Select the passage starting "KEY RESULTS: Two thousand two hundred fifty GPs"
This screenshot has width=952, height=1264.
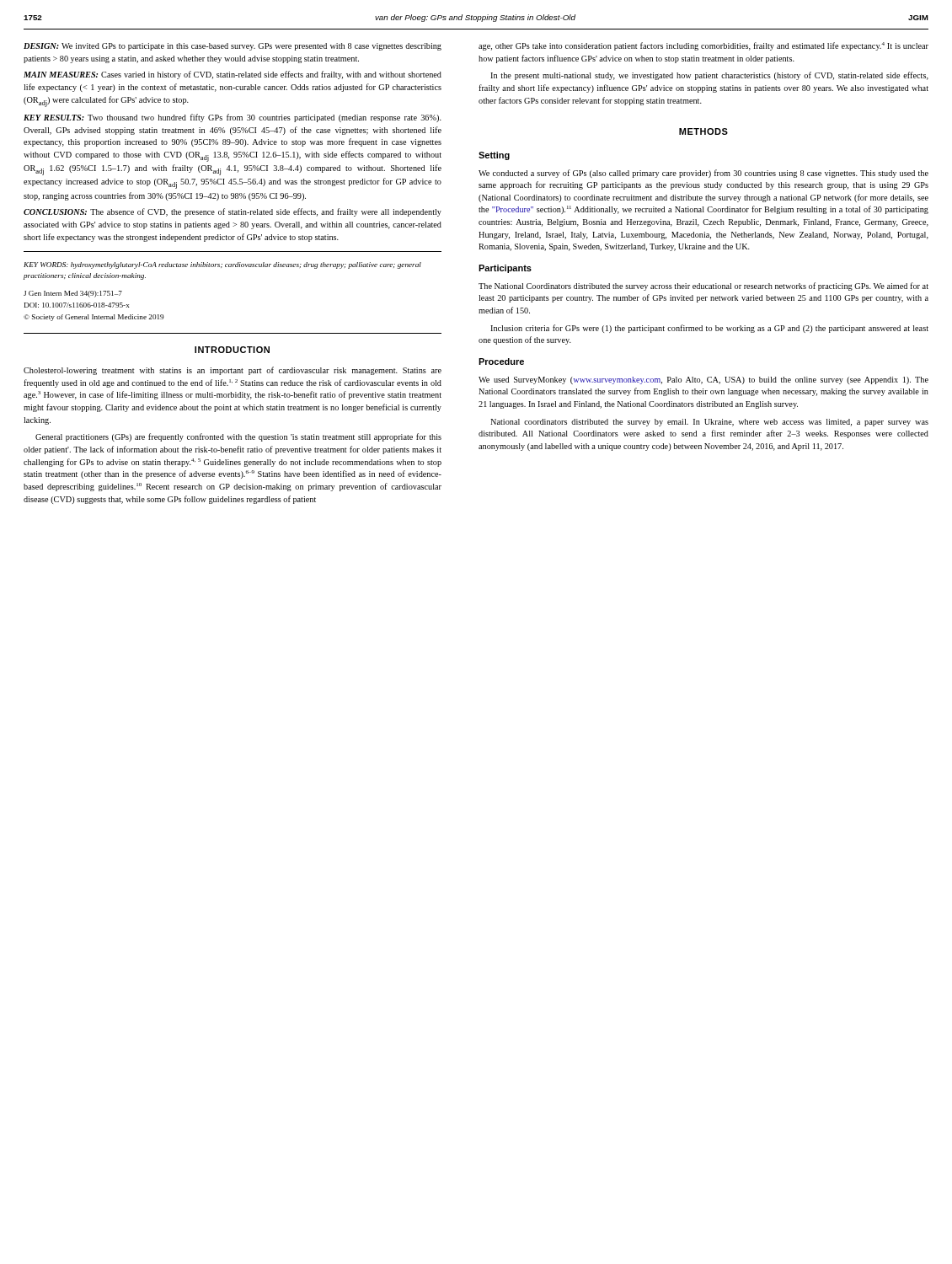[233, 157]
